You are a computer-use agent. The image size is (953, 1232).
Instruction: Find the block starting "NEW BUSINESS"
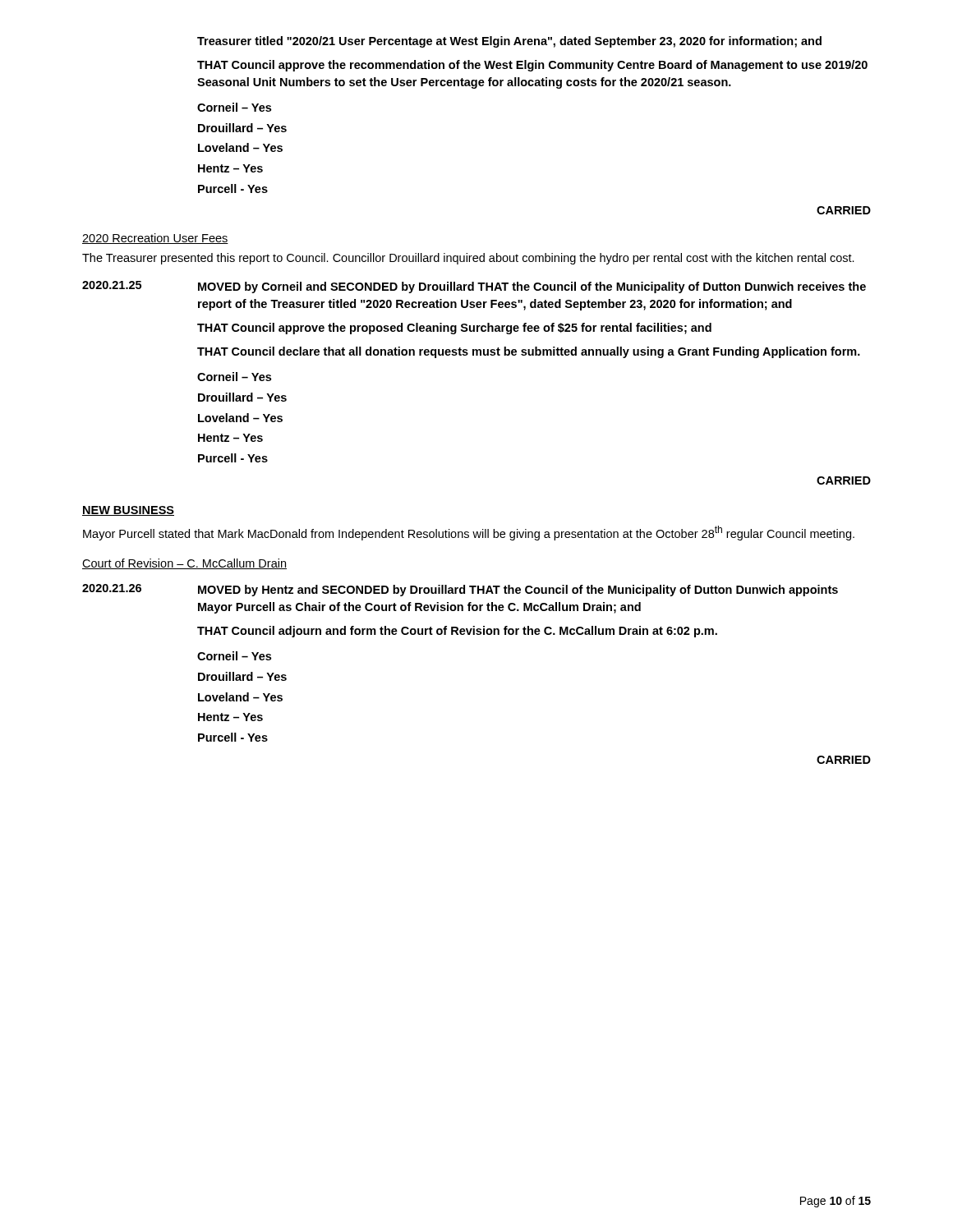point(128,510)
